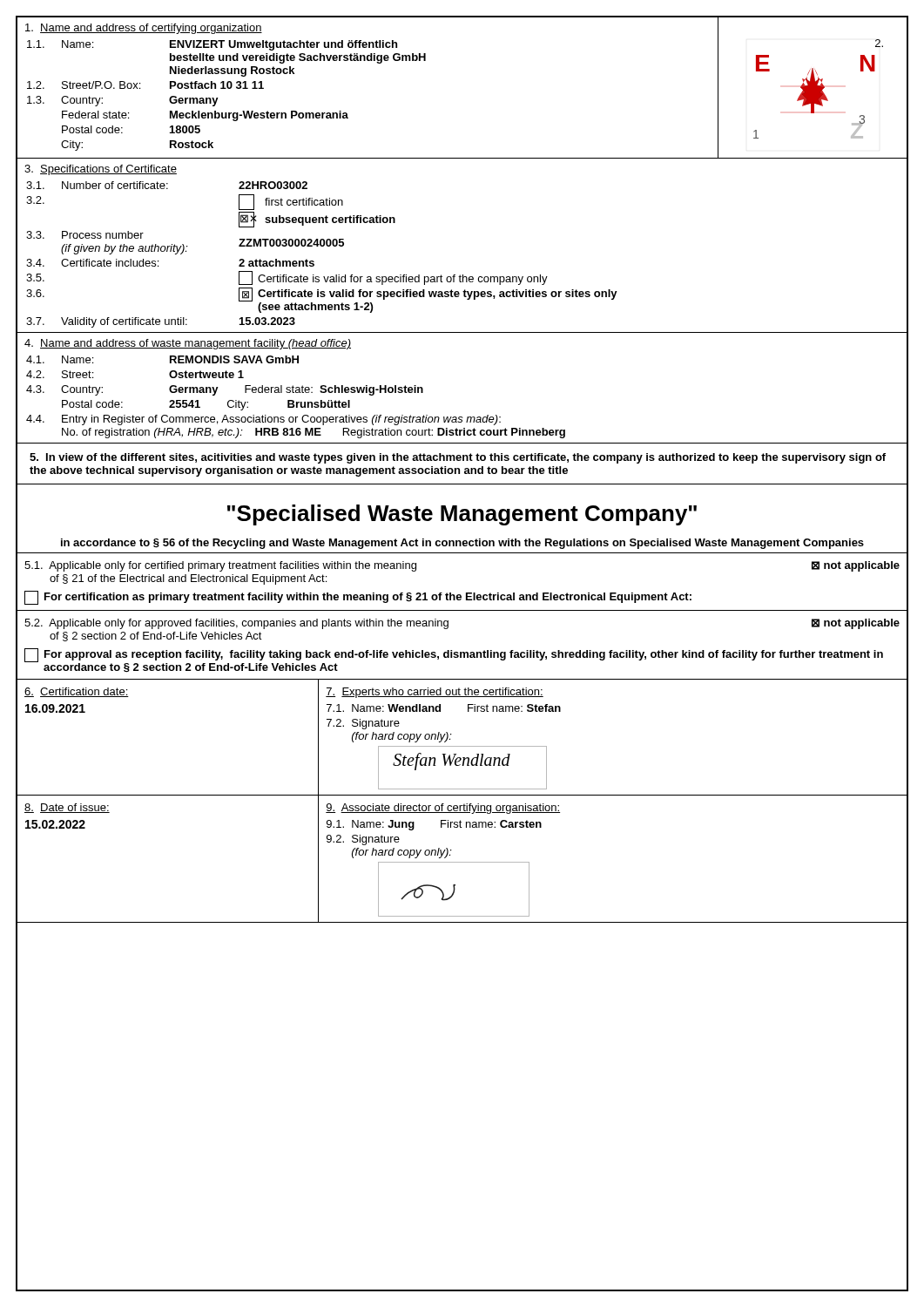The width and height of the screenshot is (924, 1307).
Task: Locate the text "first certification"
Action: tap(291, 202)
